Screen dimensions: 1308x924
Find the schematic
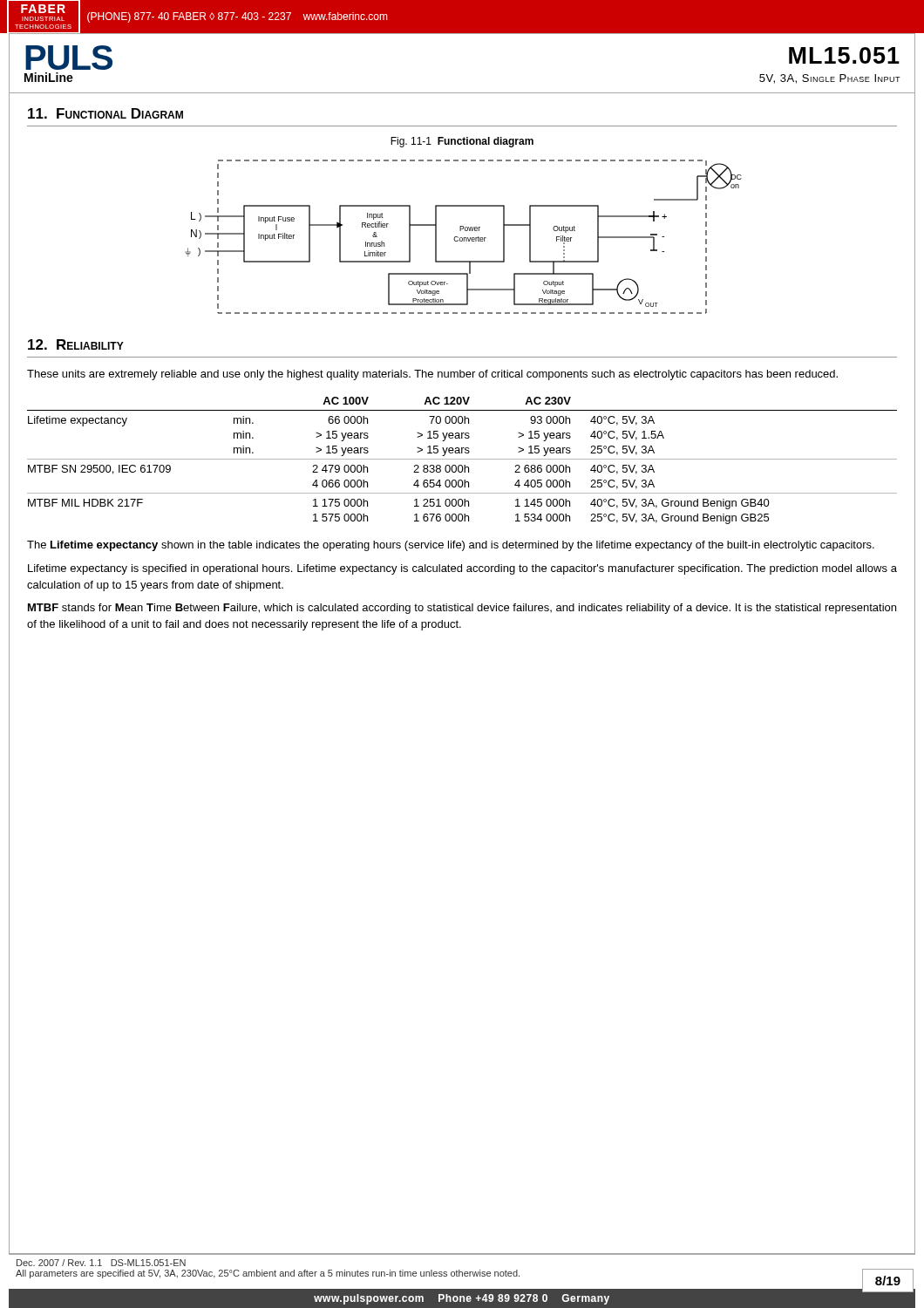[x=462, y=239]
